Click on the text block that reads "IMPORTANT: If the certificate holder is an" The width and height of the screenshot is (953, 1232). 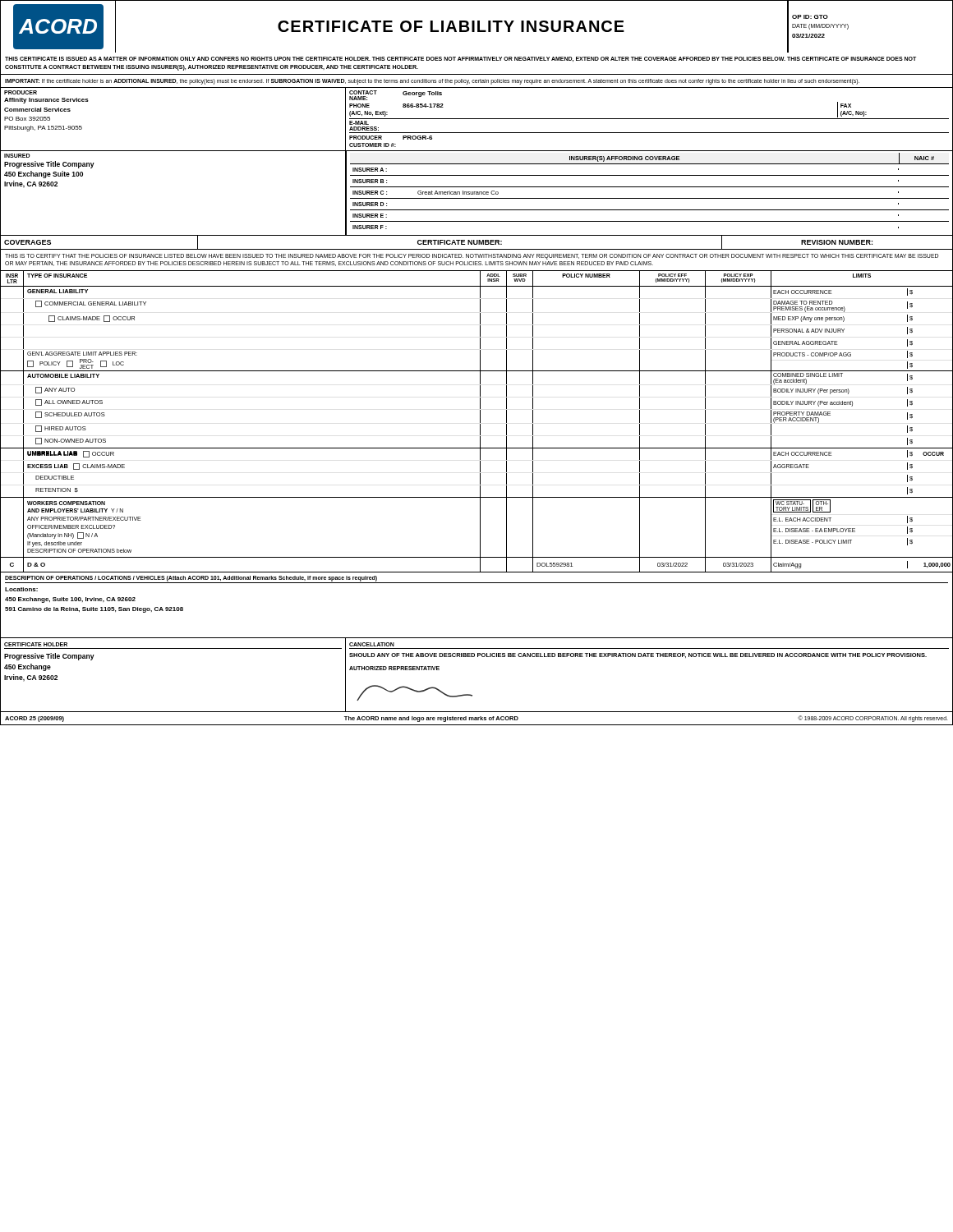point(432,81)
